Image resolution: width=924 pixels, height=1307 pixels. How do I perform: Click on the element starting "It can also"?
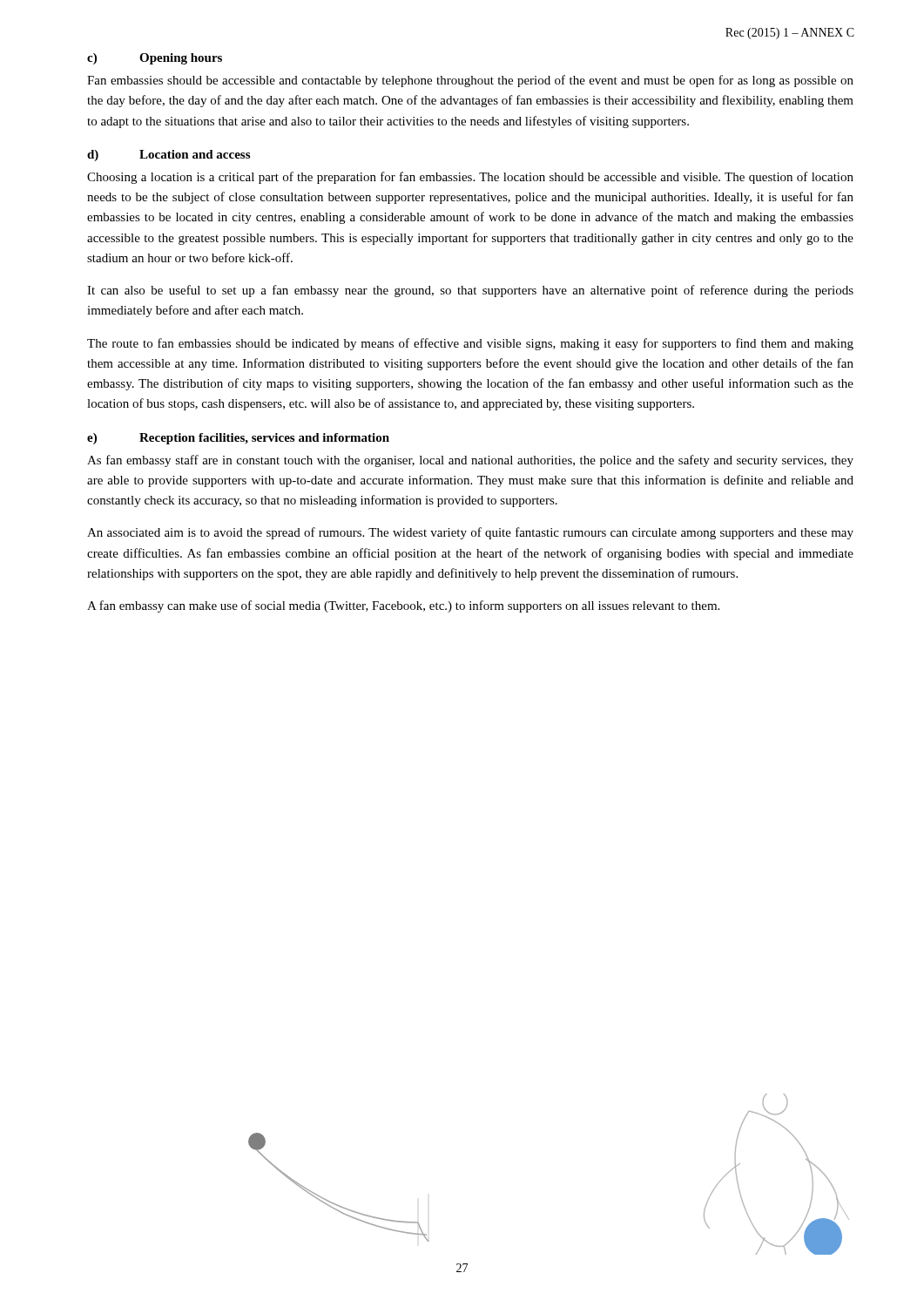pyautogui.click(x=470, y=300)
